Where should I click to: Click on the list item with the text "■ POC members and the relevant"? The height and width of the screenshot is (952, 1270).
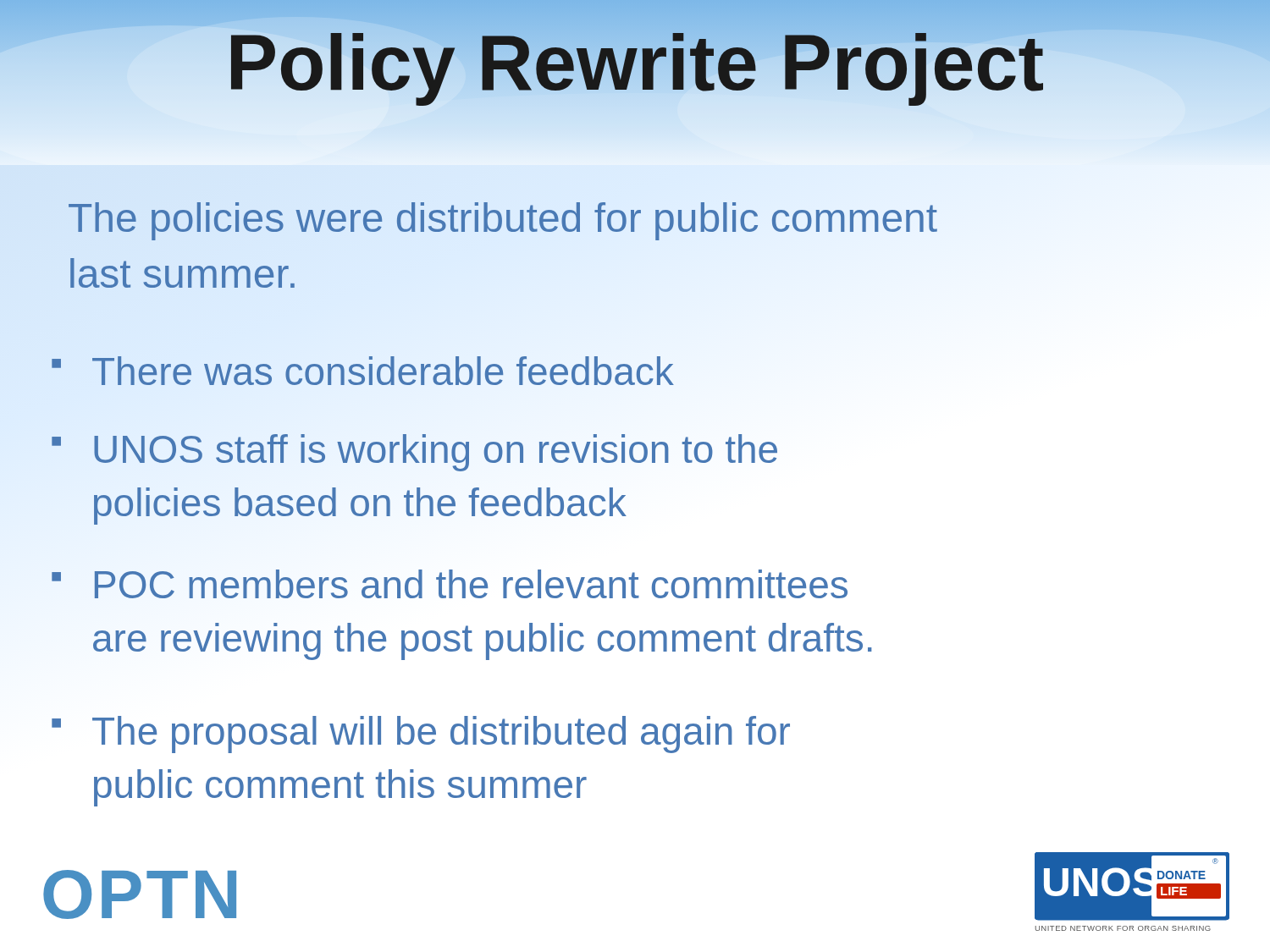[463, 612]
